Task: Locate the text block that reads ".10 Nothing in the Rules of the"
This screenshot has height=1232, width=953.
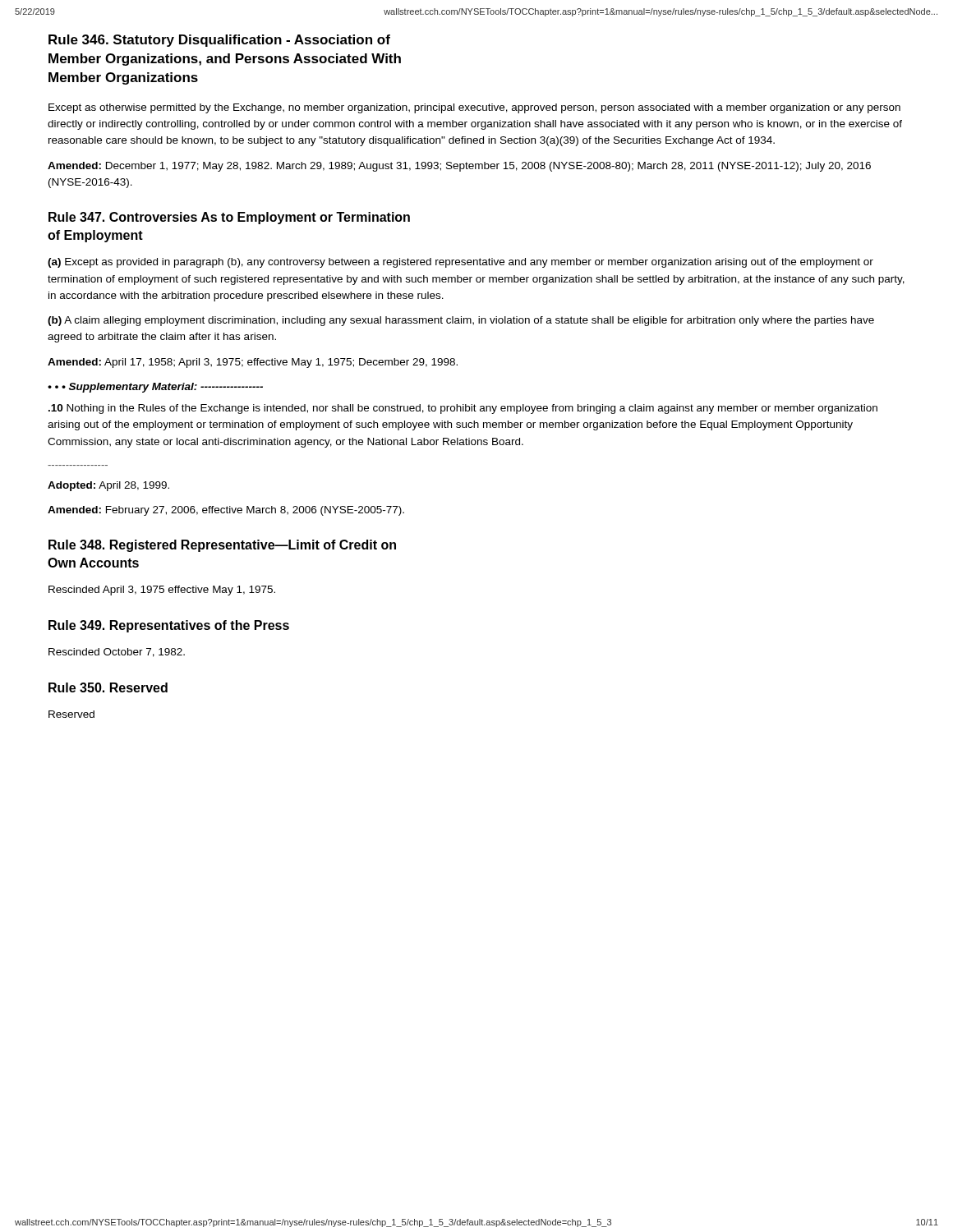Action: point(463,424)
